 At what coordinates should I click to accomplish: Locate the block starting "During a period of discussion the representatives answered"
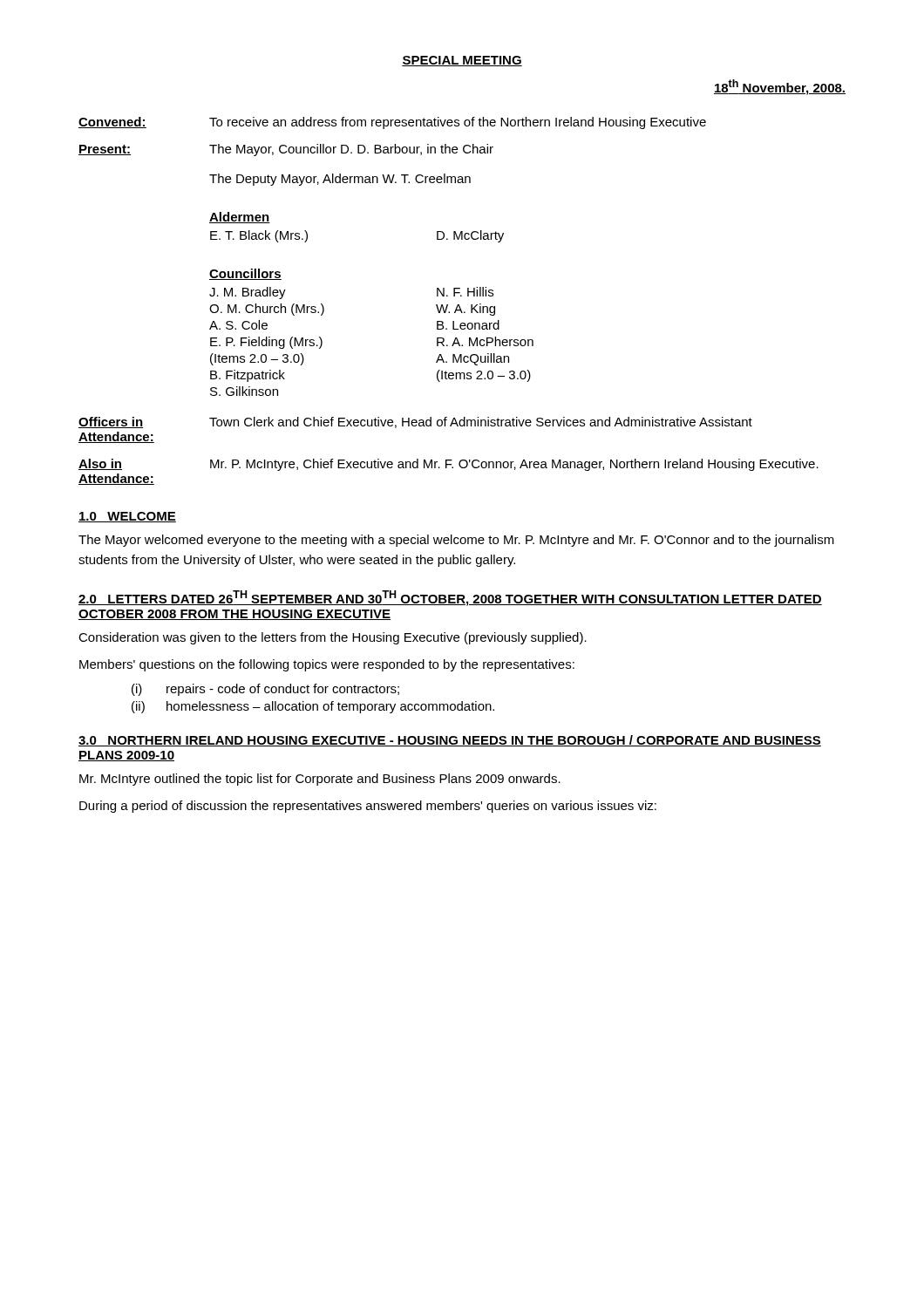(368, 805)
